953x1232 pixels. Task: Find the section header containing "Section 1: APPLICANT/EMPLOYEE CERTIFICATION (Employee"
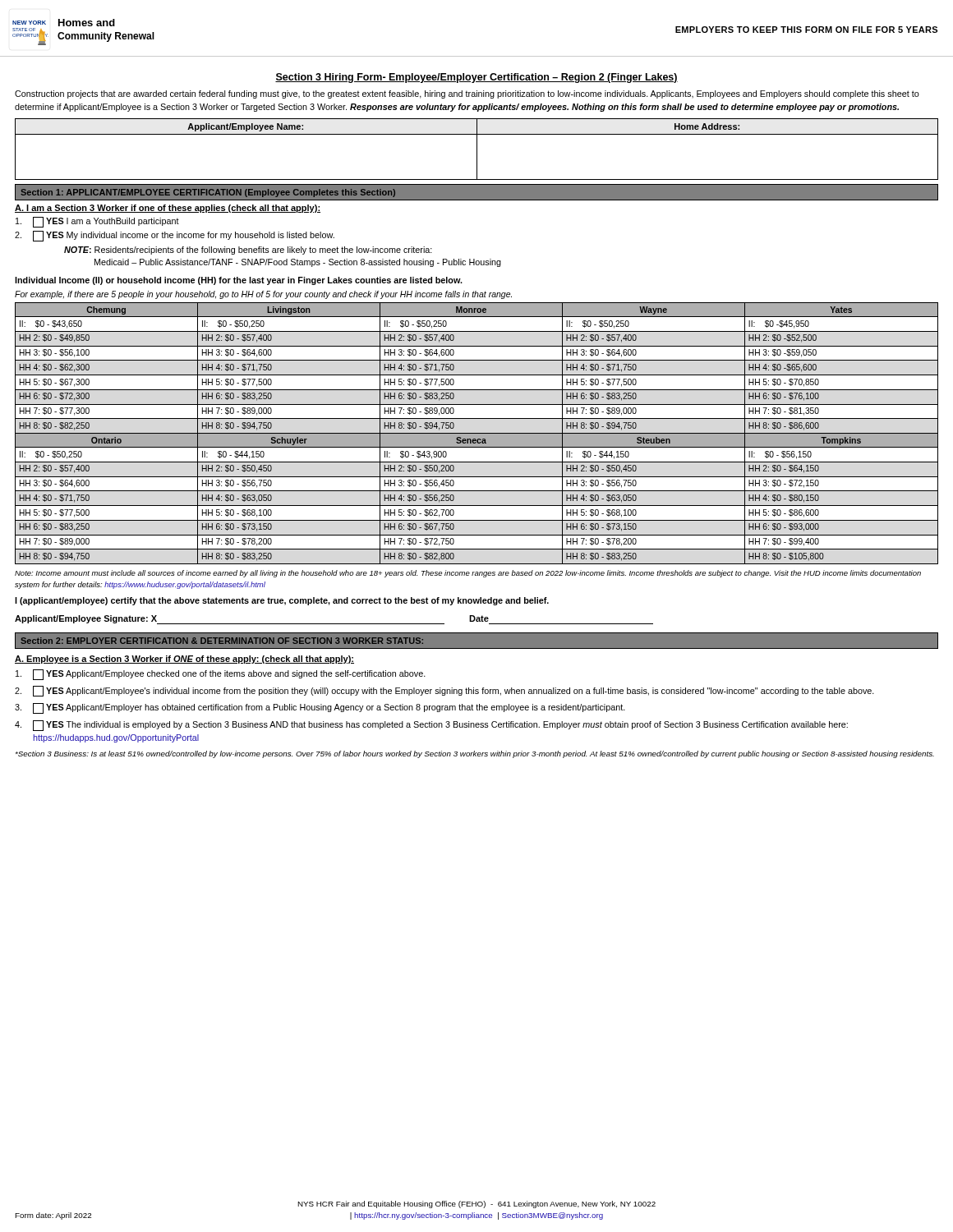click(x=208, y=192)
